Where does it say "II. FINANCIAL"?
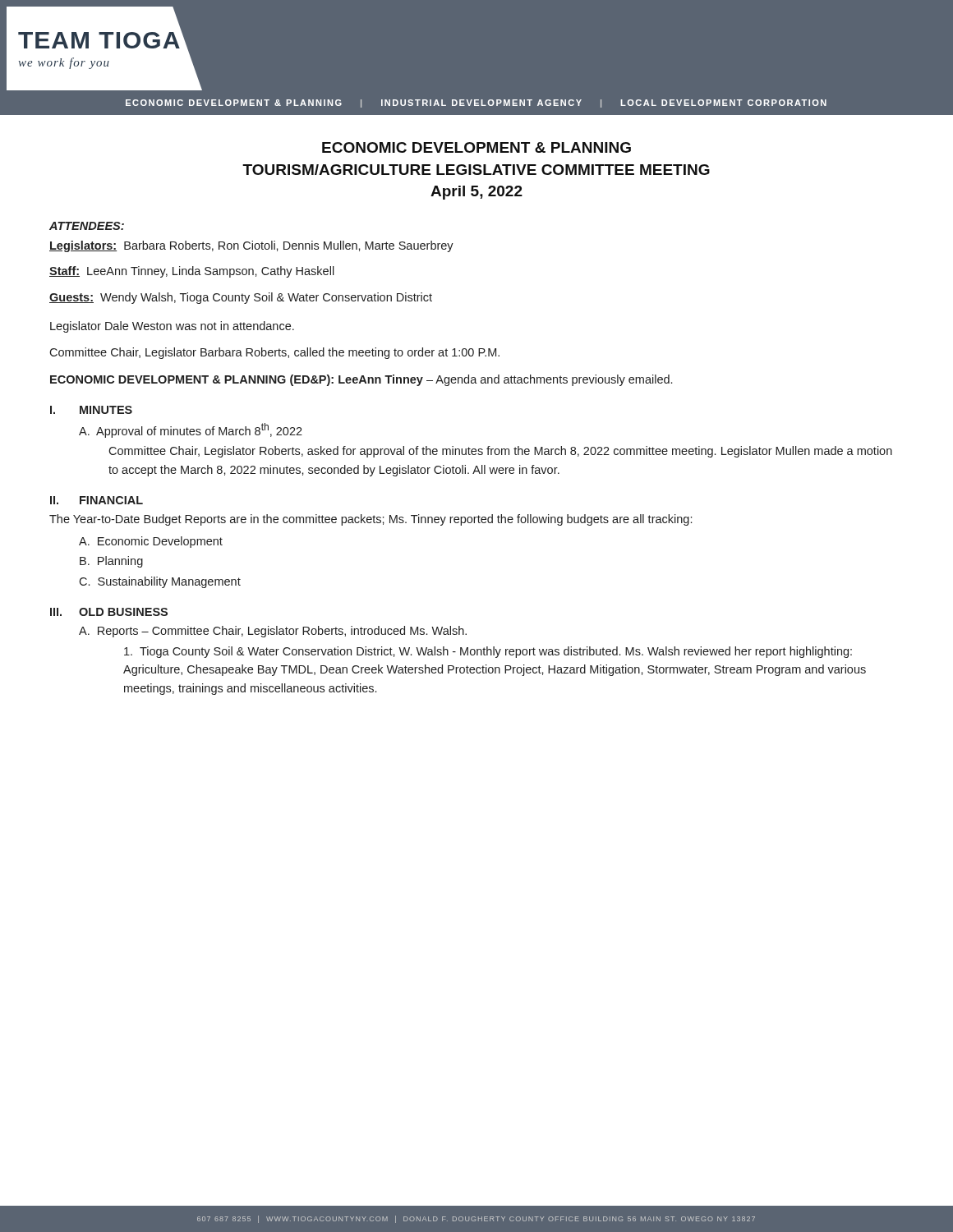The width and height of the screenshot is (953, 1232). [96, 500]
